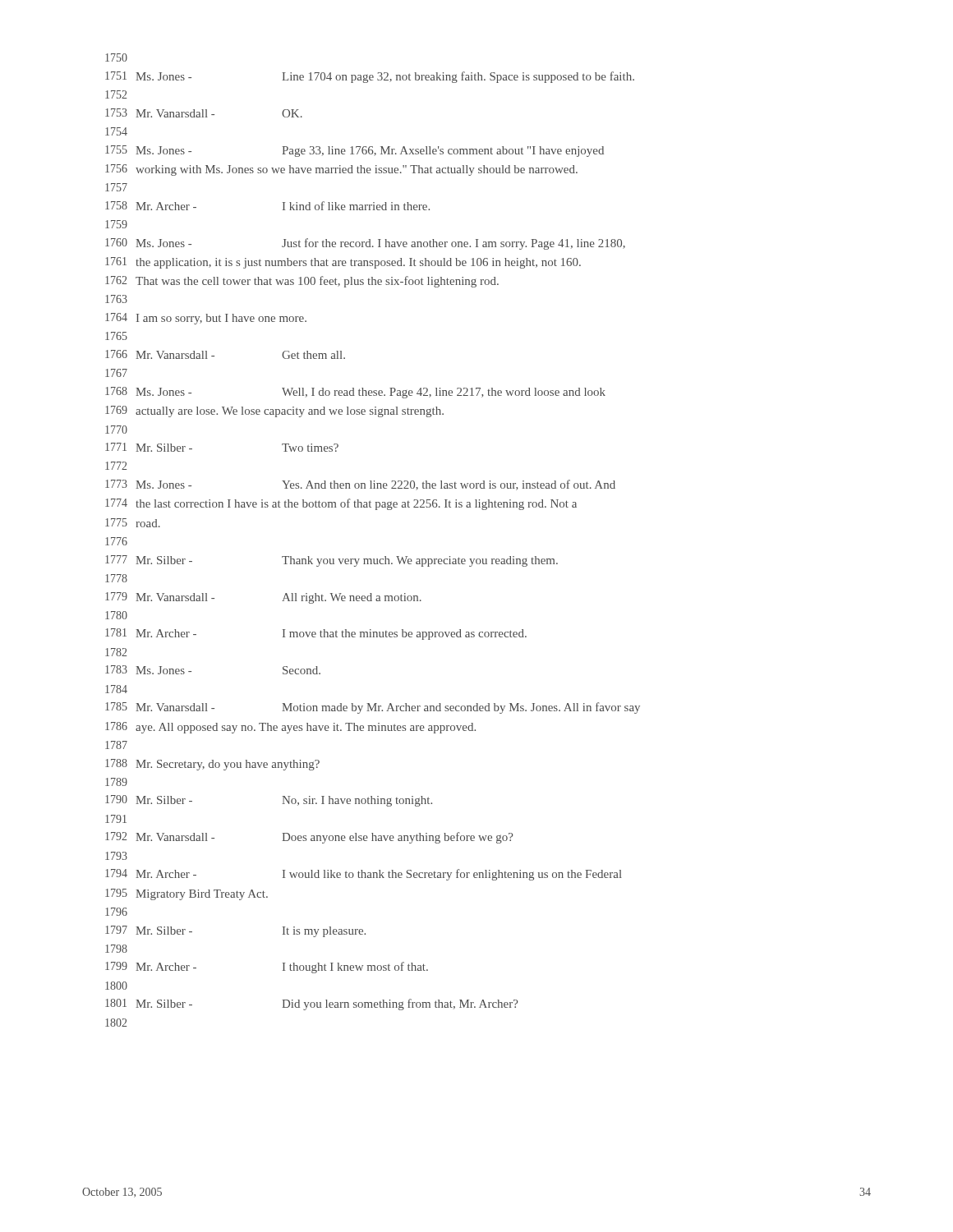This screenshot has width=953, height=1232.
Task: Select the region starting "1799 Mr. Archer -I thought I knew most"
Action: [x=150, y=966]
